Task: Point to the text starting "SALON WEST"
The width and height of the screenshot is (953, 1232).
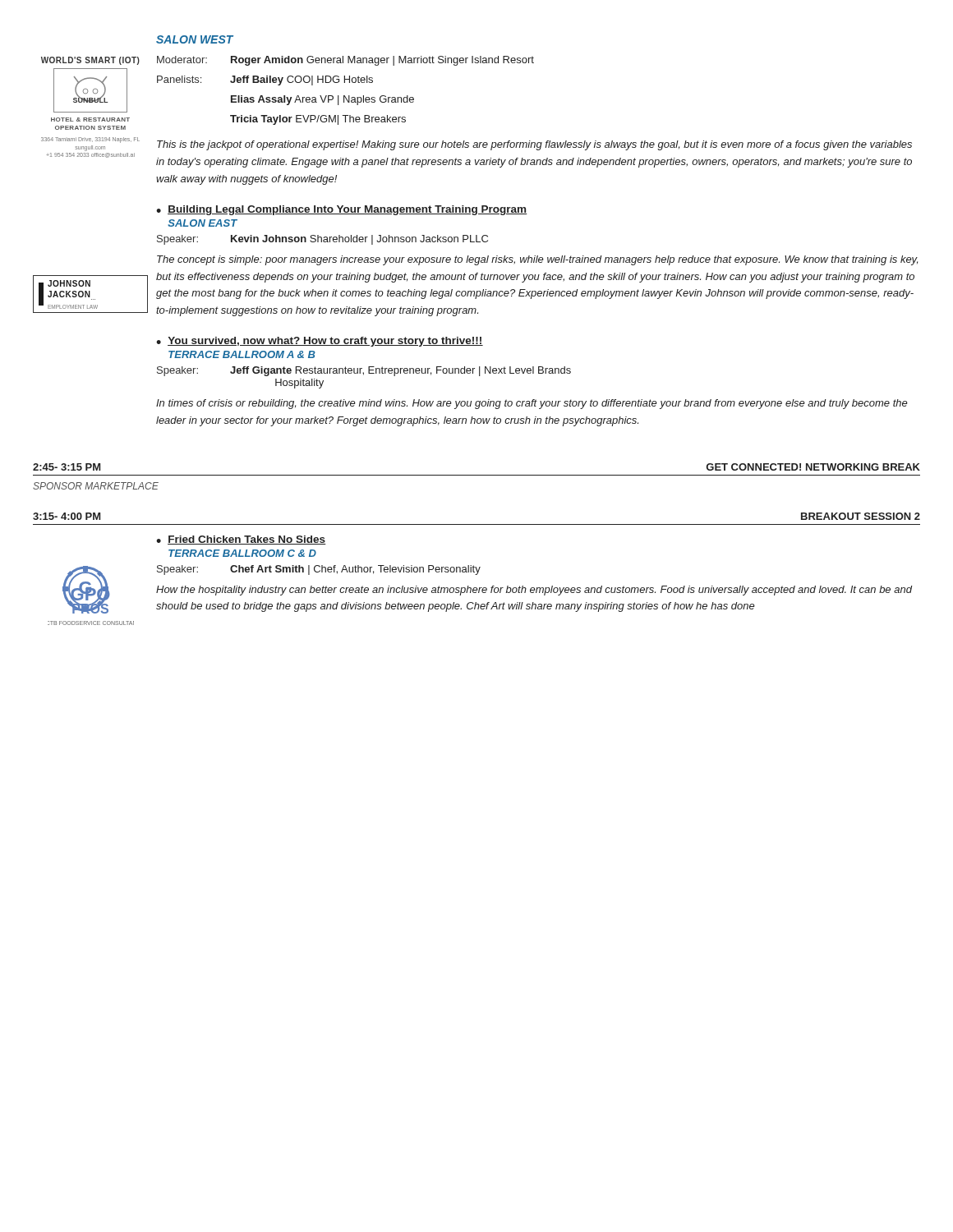Action: click(194, 39)
